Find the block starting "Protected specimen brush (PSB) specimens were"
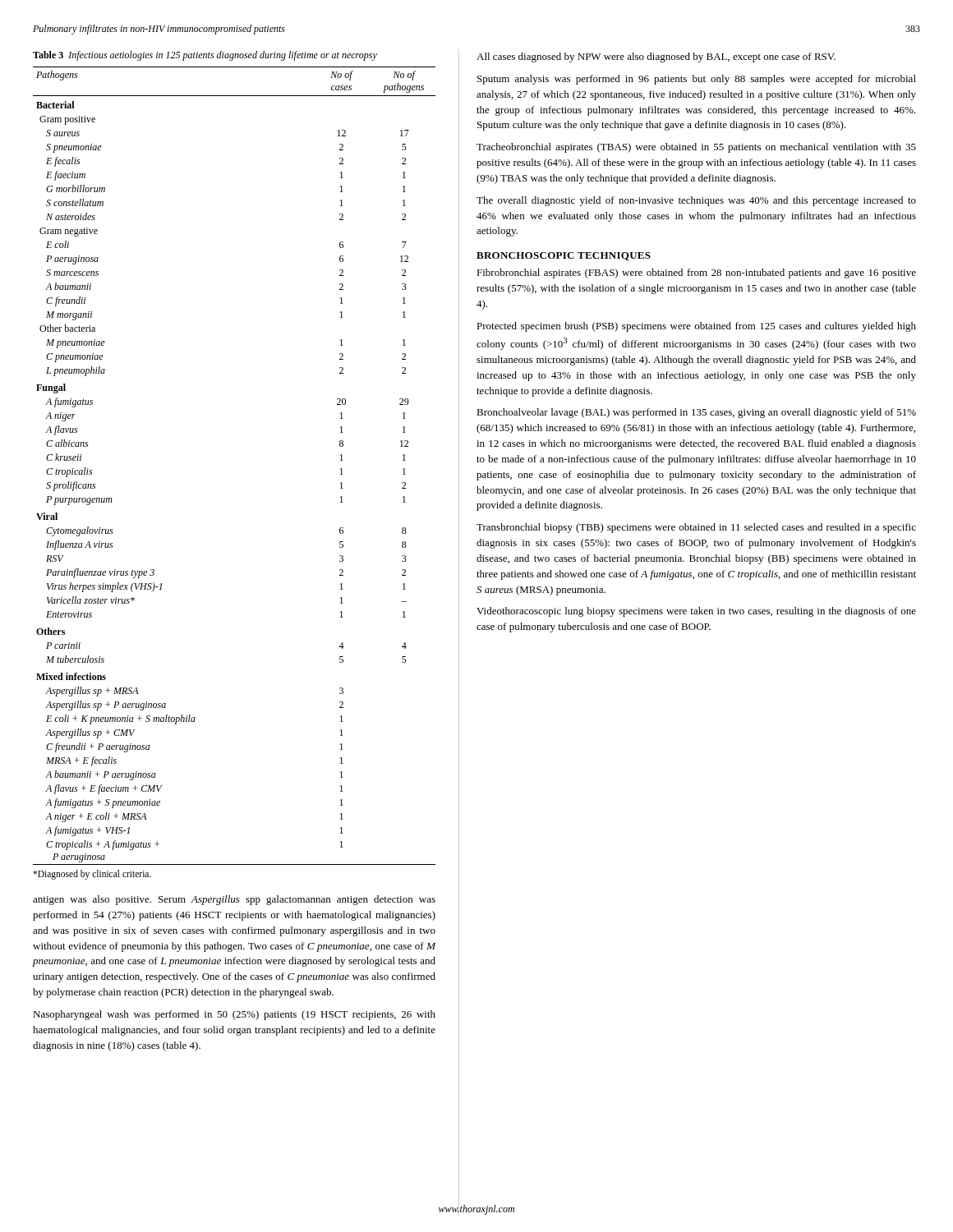Image resolution: width=953 pixels, height=1232 pixels. (x=696, y=358)
